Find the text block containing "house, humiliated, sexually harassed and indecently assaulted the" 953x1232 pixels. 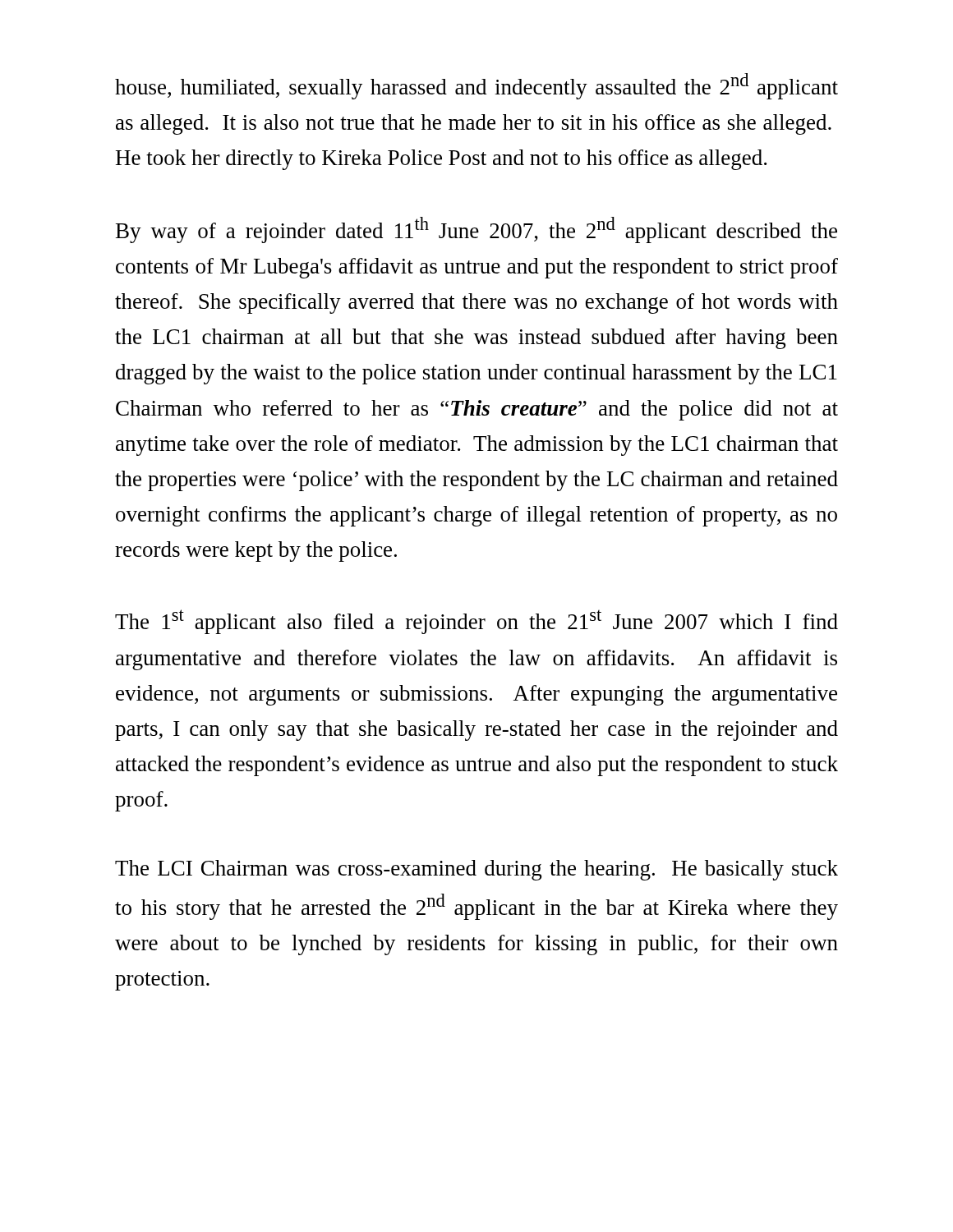(476, 120)
